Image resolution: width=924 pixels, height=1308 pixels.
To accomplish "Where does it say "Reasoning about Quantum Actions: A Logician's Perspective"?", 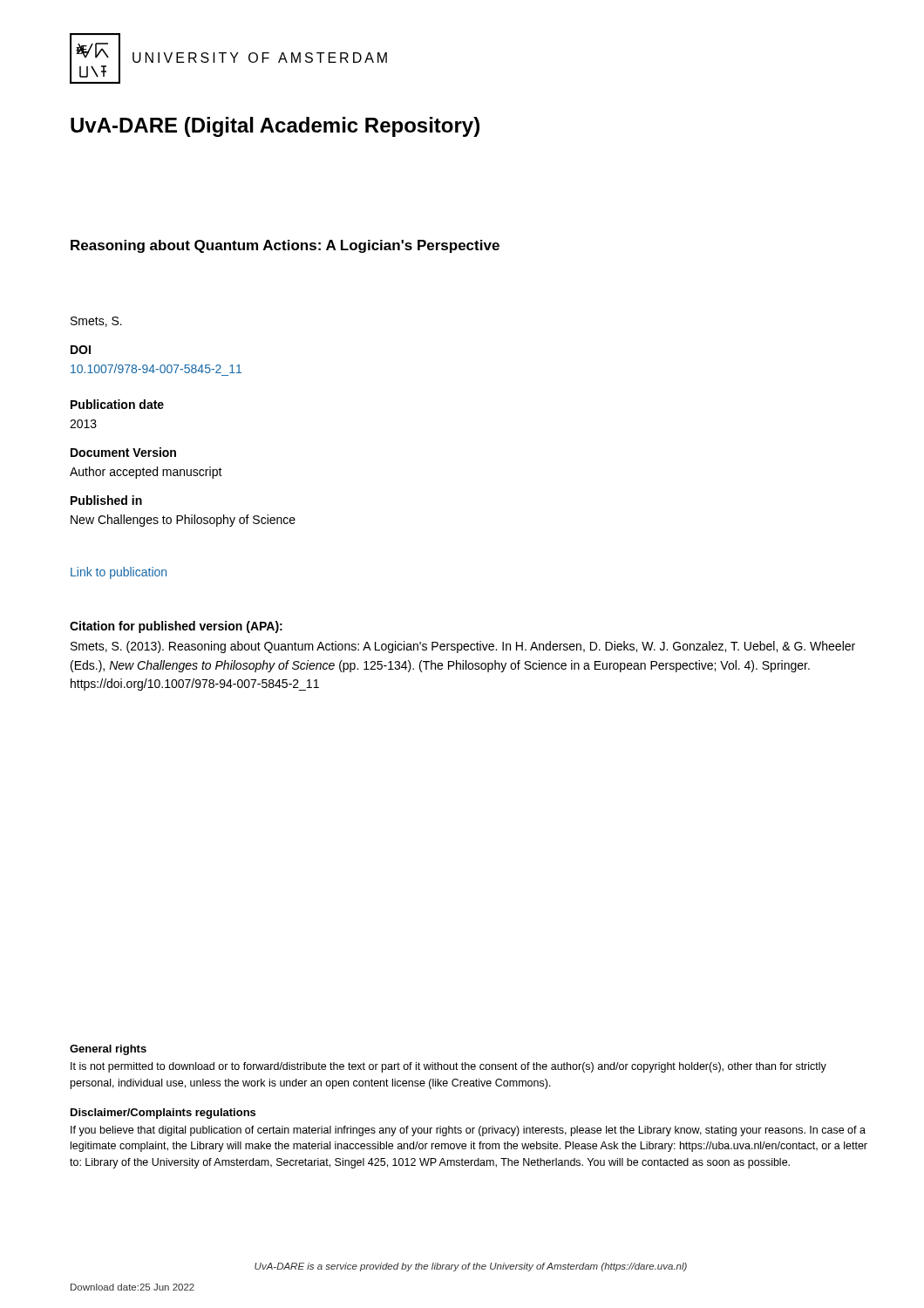I will (x=285, y=245).
